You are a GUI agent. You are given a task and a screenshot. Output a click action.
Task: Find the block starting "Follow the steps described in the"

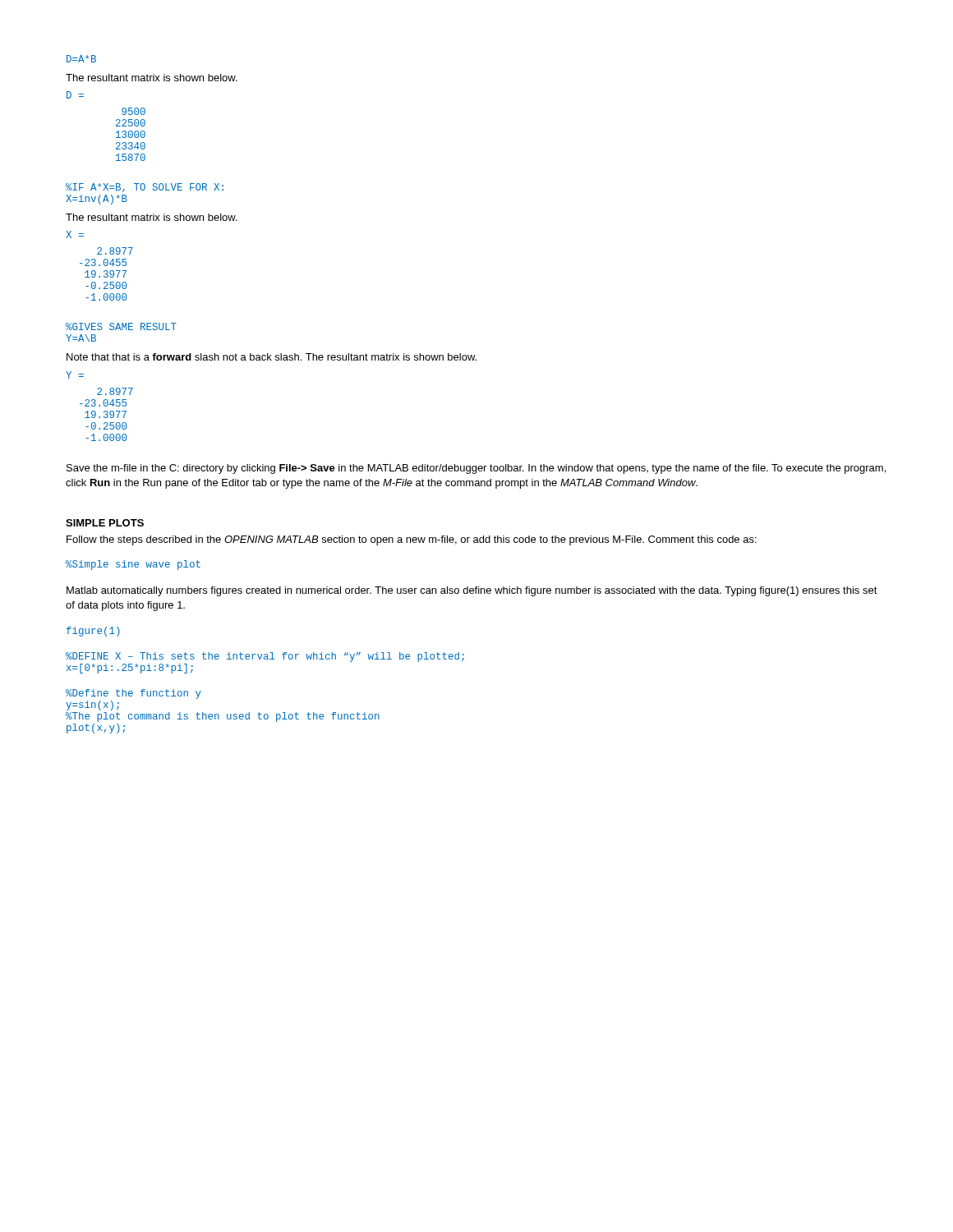click(411, 539)
